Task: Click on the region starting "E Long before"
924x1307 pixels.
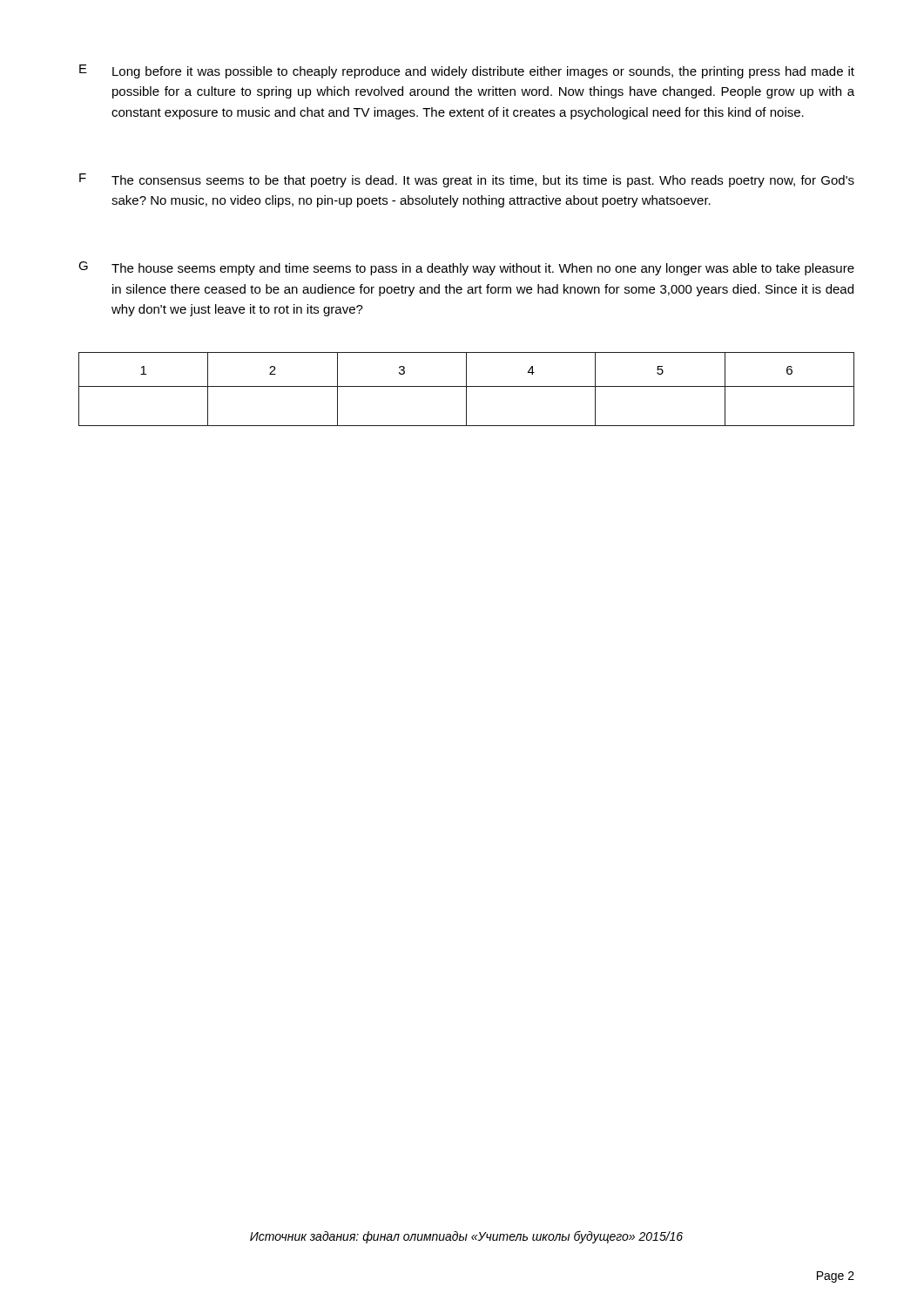Action: [x=466, y=91]
